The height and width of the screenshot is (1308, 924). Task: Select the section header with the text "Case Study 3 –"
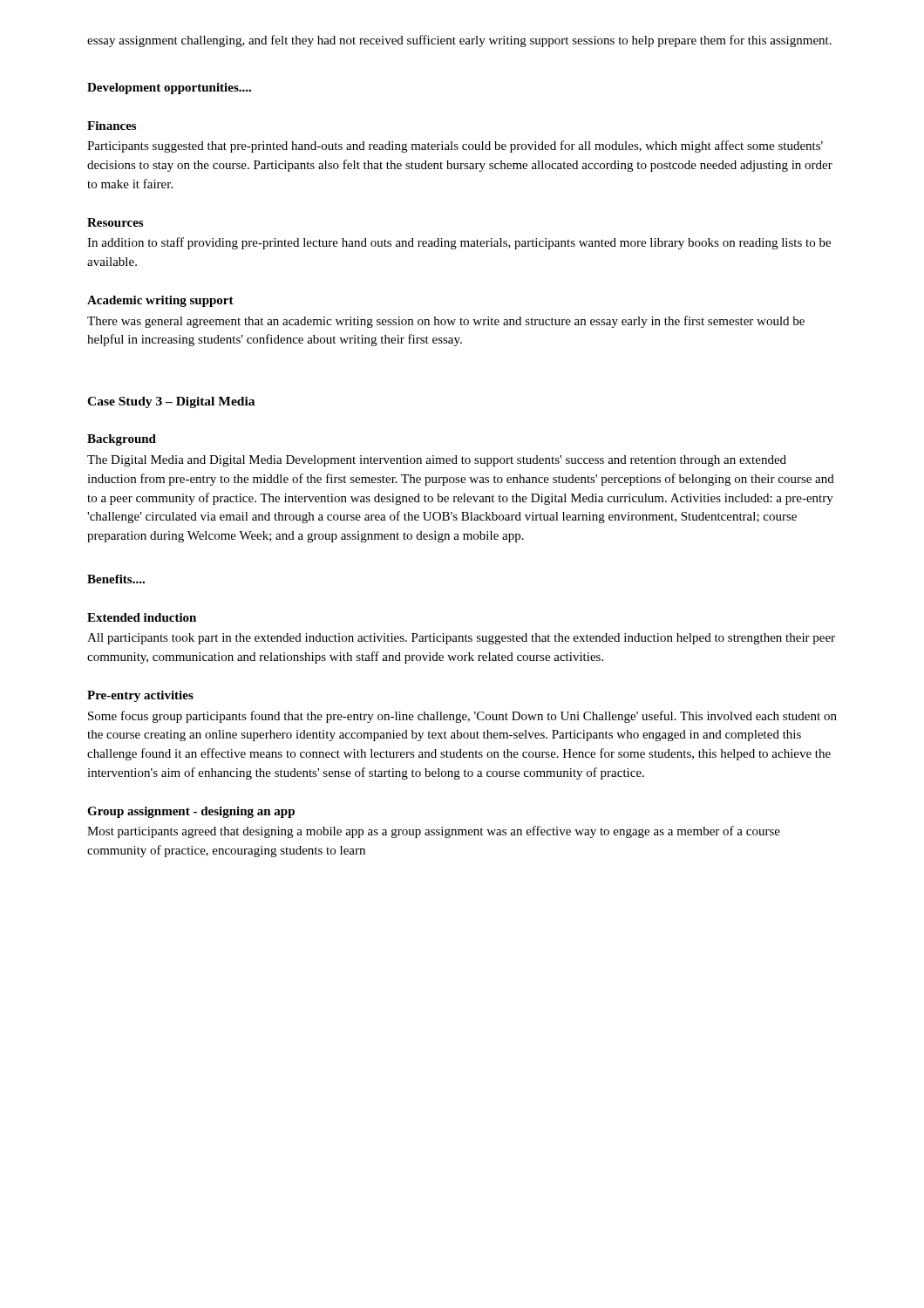tap(171, 402)
